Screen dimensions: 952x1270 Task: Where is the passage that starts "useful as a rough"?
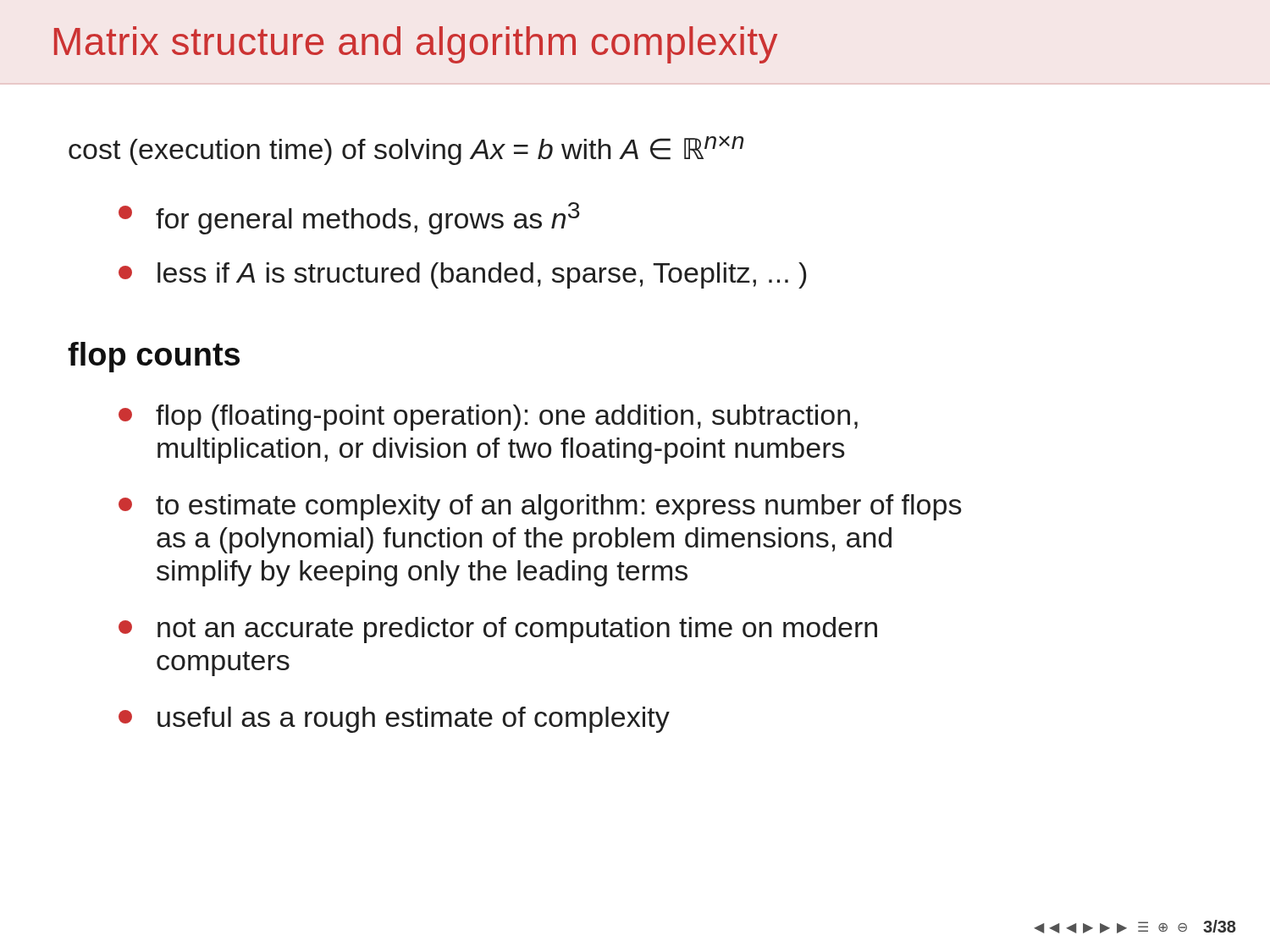click(394, 717)
